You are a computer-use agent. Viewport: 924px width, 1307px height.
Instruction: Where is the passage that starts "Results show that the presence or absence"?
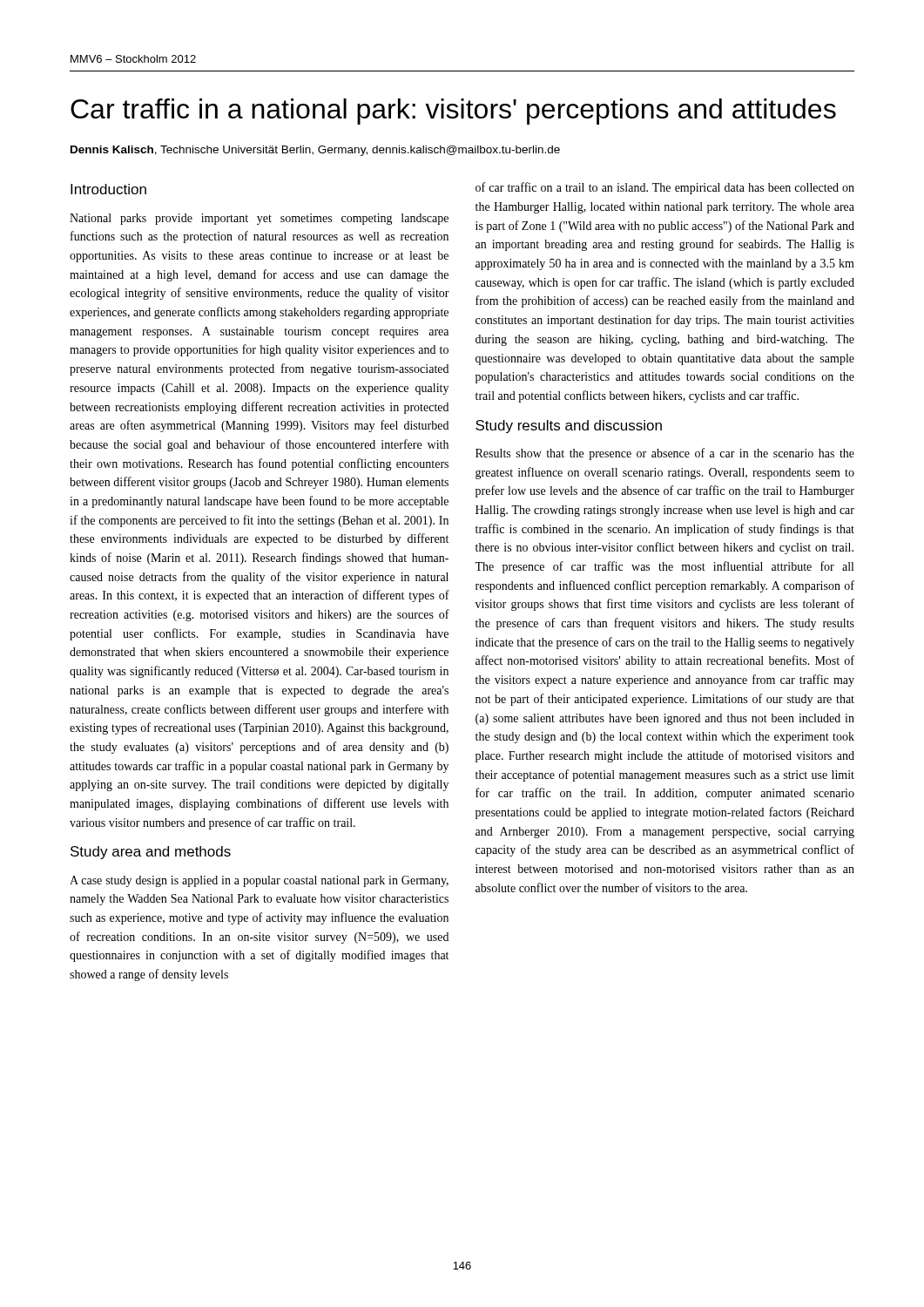click(x=665, y=671)
